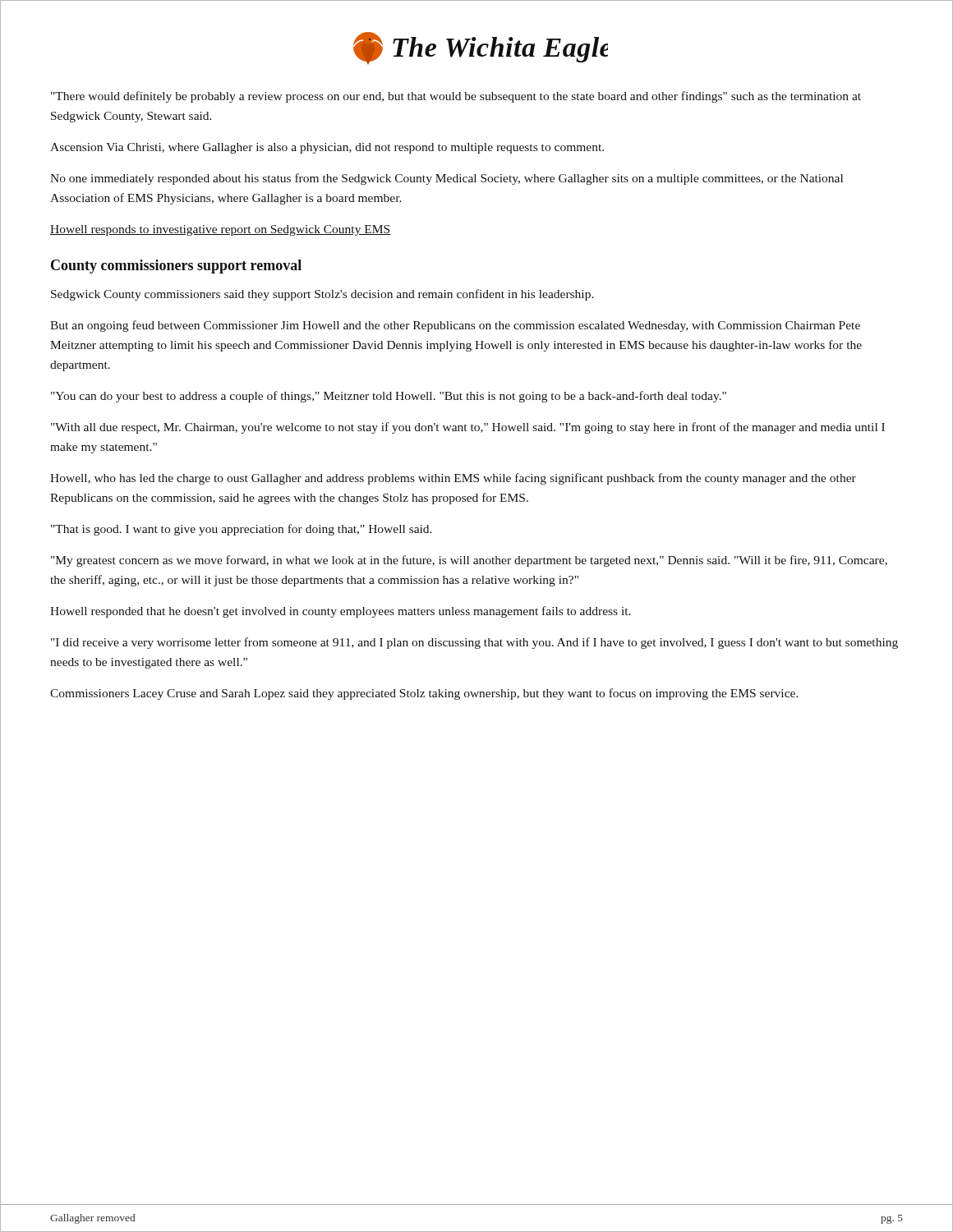
Task: Locate the region starting "Howell responded that he doesn't get involved in"
Action: 341,611
